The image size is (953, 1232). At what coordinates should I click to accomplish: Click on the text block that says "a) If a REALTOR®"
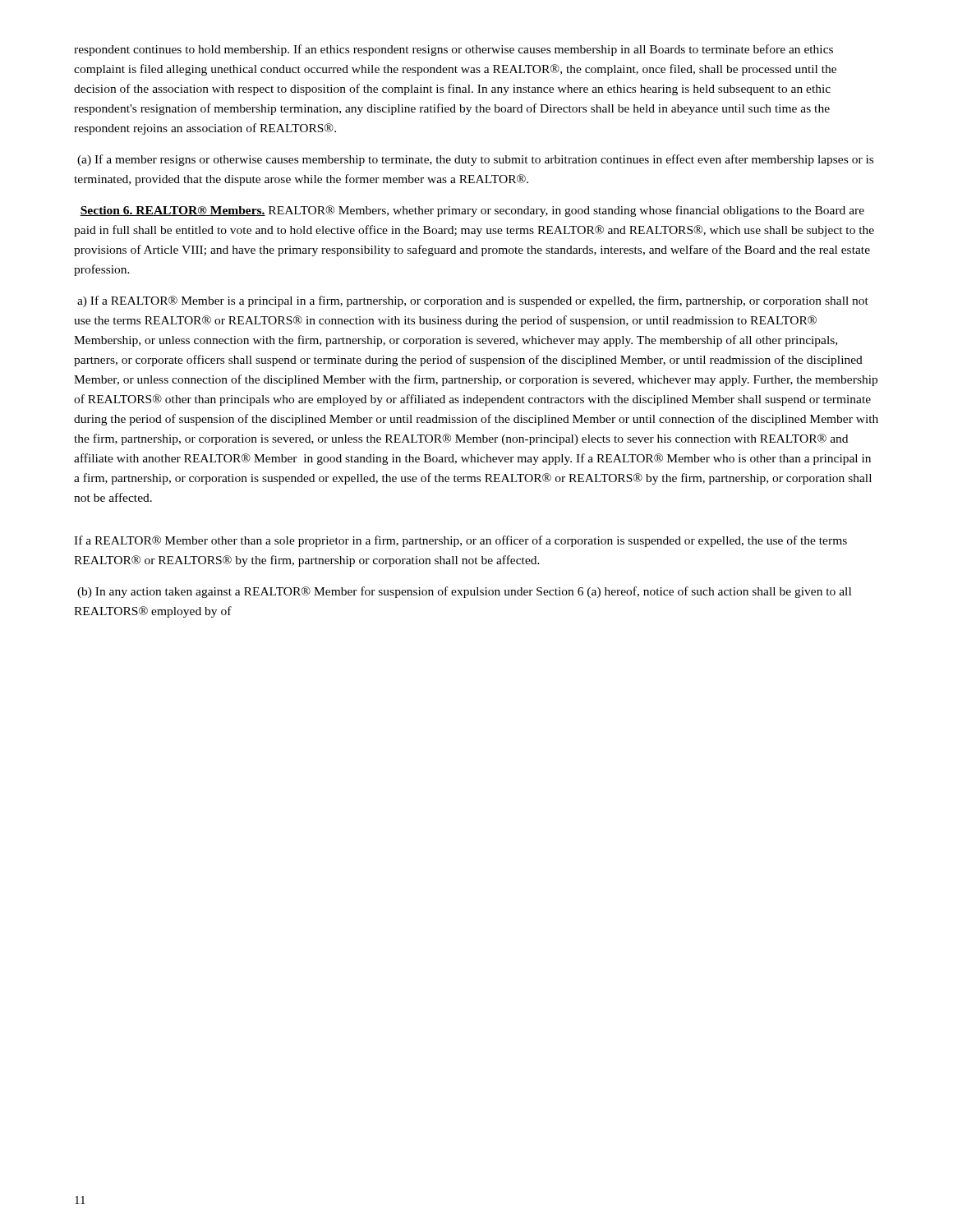pyautogui.click(x=476, y=399)
